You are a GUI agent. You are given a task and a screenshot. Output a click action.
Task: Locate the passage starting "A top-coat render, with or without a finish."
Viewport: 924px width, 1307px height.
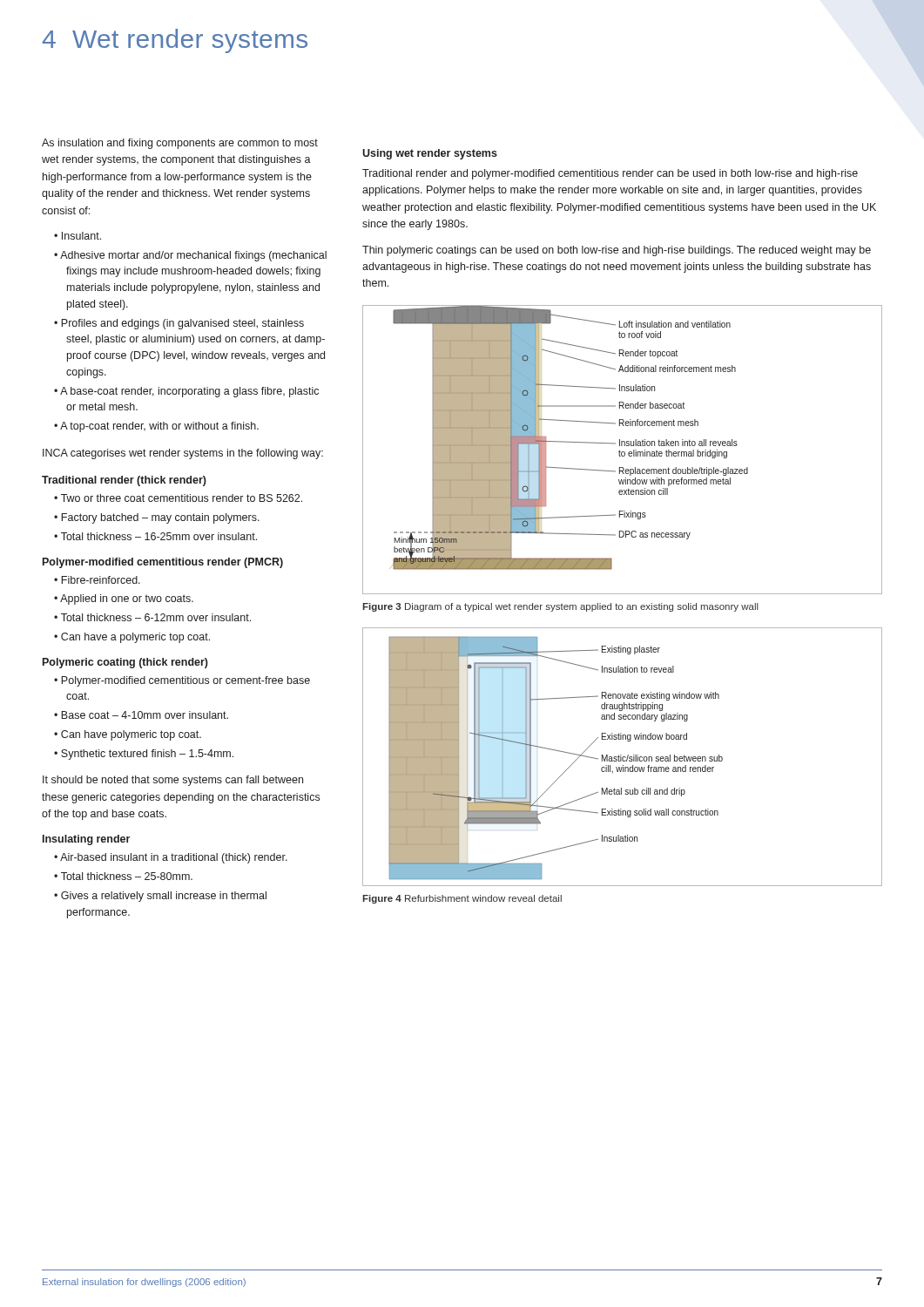[x=160, y=426]
